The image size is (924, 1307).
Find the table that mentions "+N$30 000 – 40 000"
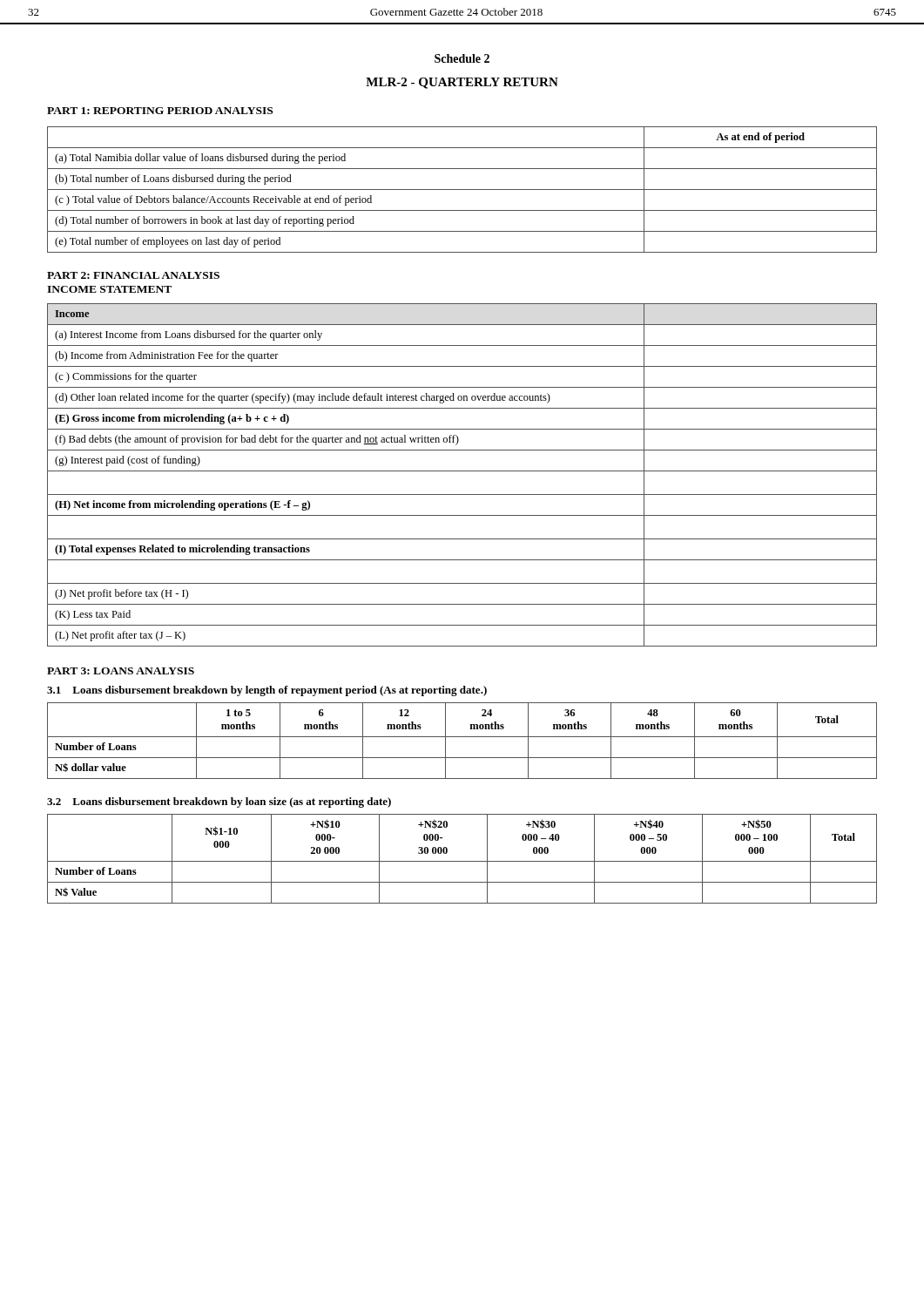462,859
